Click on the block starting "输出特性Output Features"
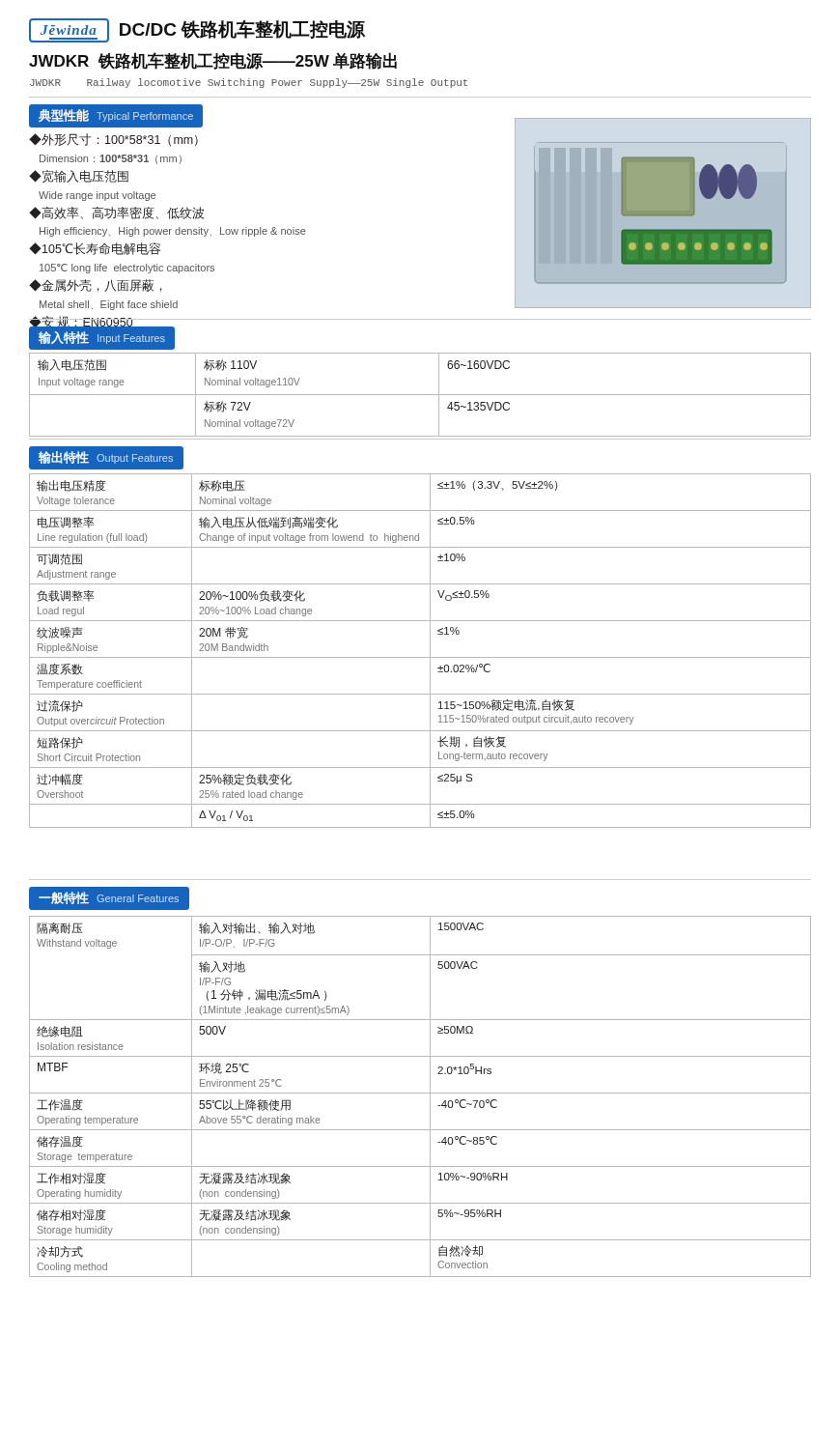Viewport: 840px width, 1449px height. (106, 458)
